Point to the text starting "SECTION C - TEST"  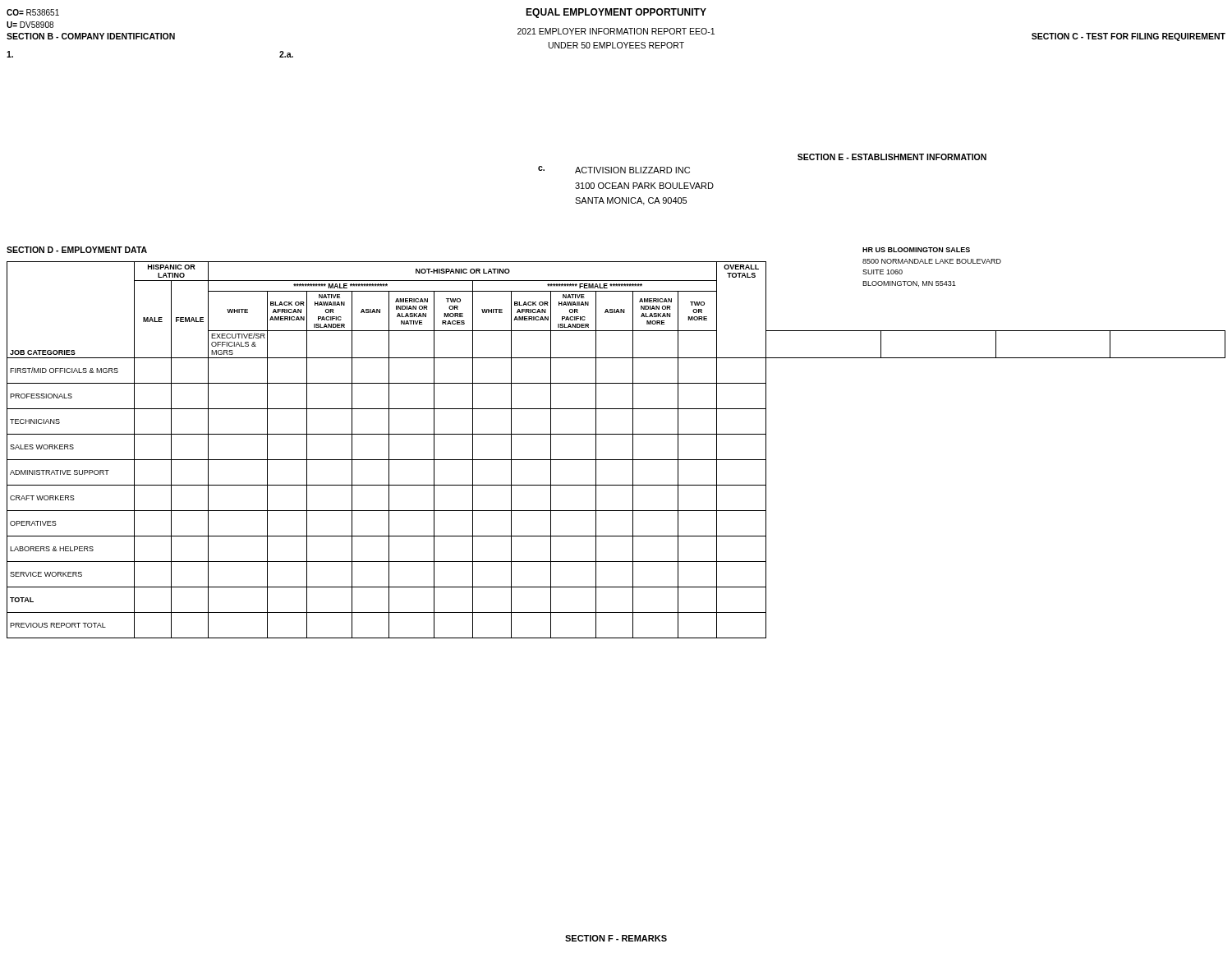click(x=1128, y=36)
